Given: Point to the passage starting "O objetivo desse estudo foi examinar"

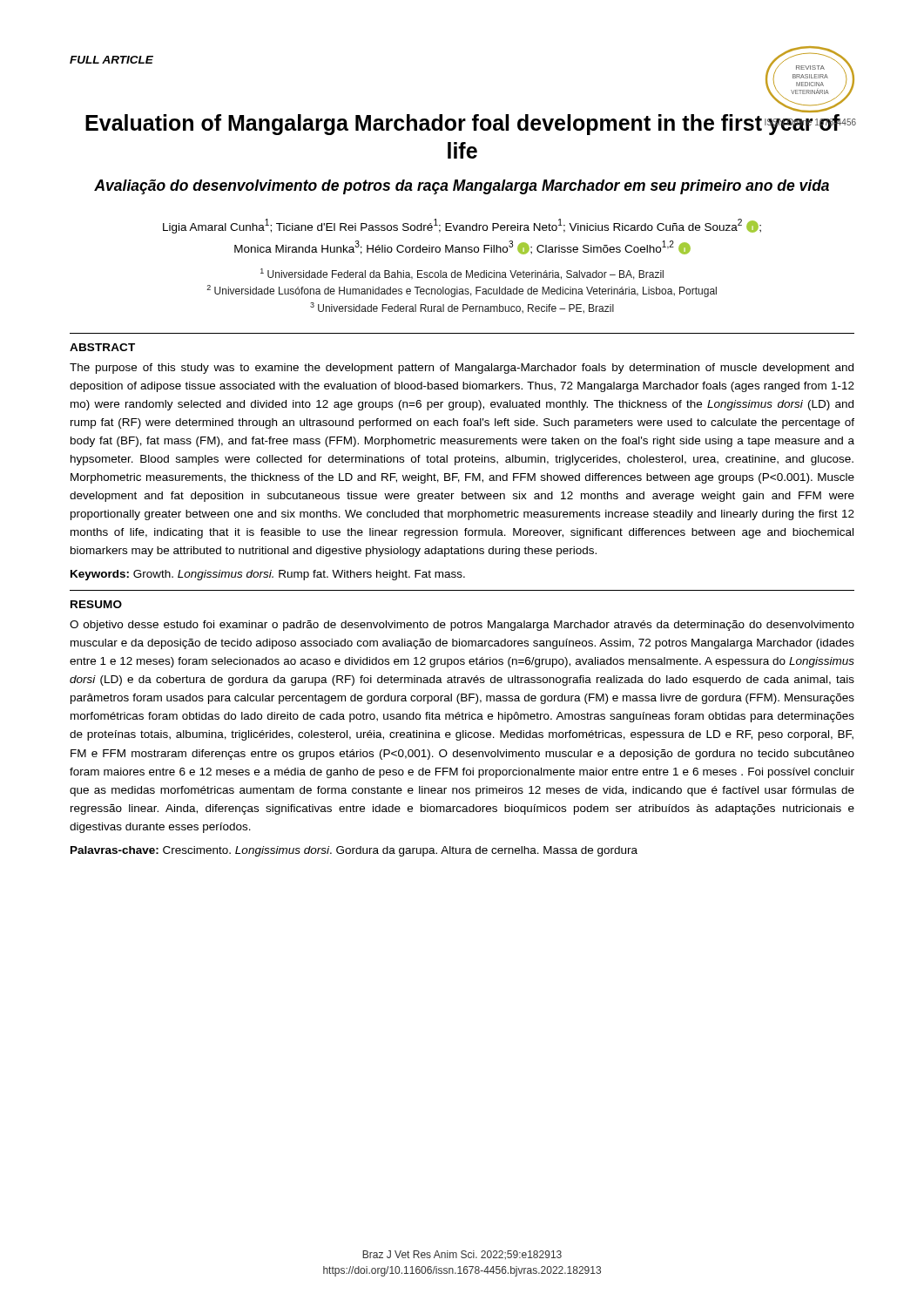Looking at the screenshot, I should tap(462, 725).
